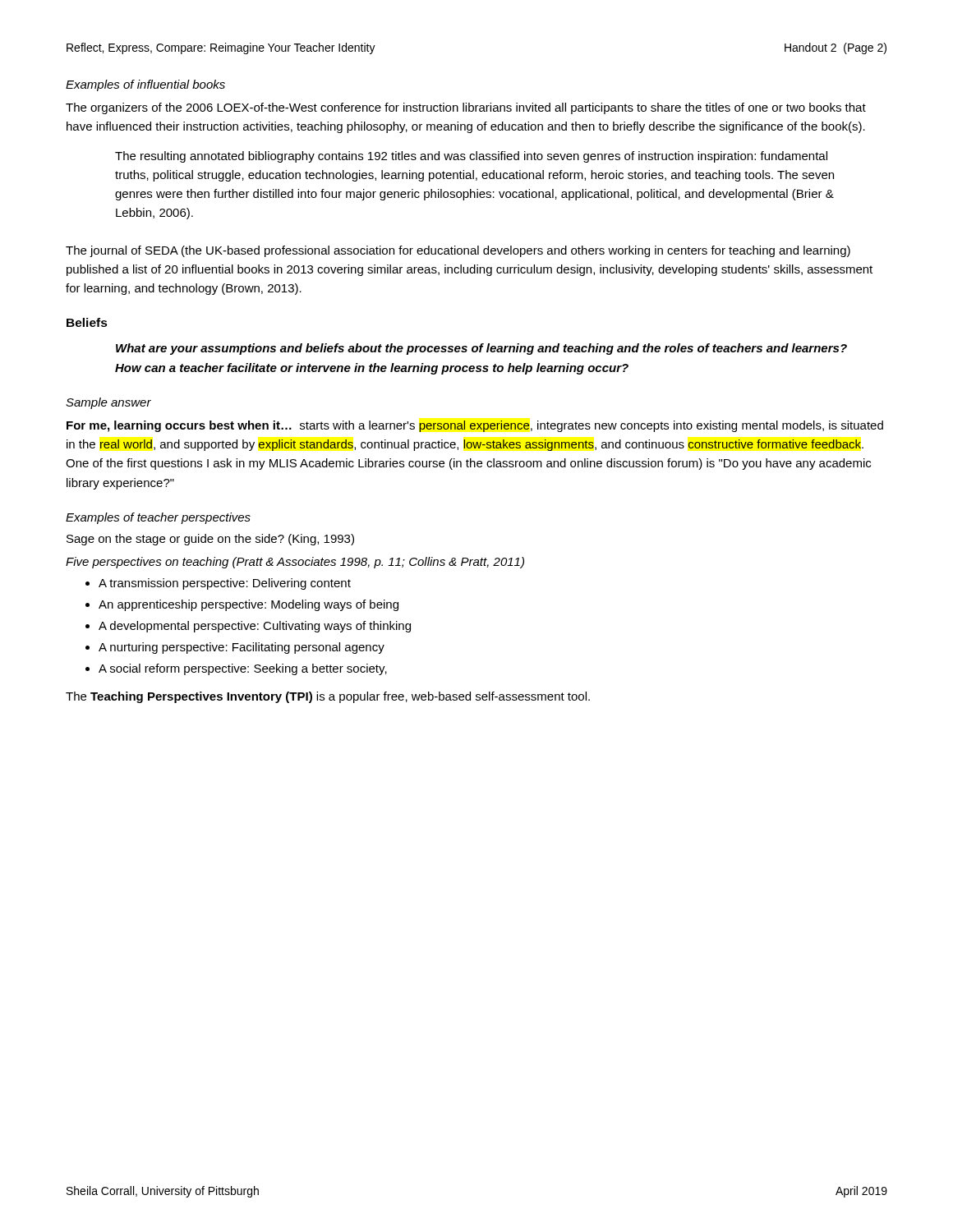The height and width of the screenshot is (1232, 953).
Task: Find the element starting "For me, learning"
Action: (475, 453)
